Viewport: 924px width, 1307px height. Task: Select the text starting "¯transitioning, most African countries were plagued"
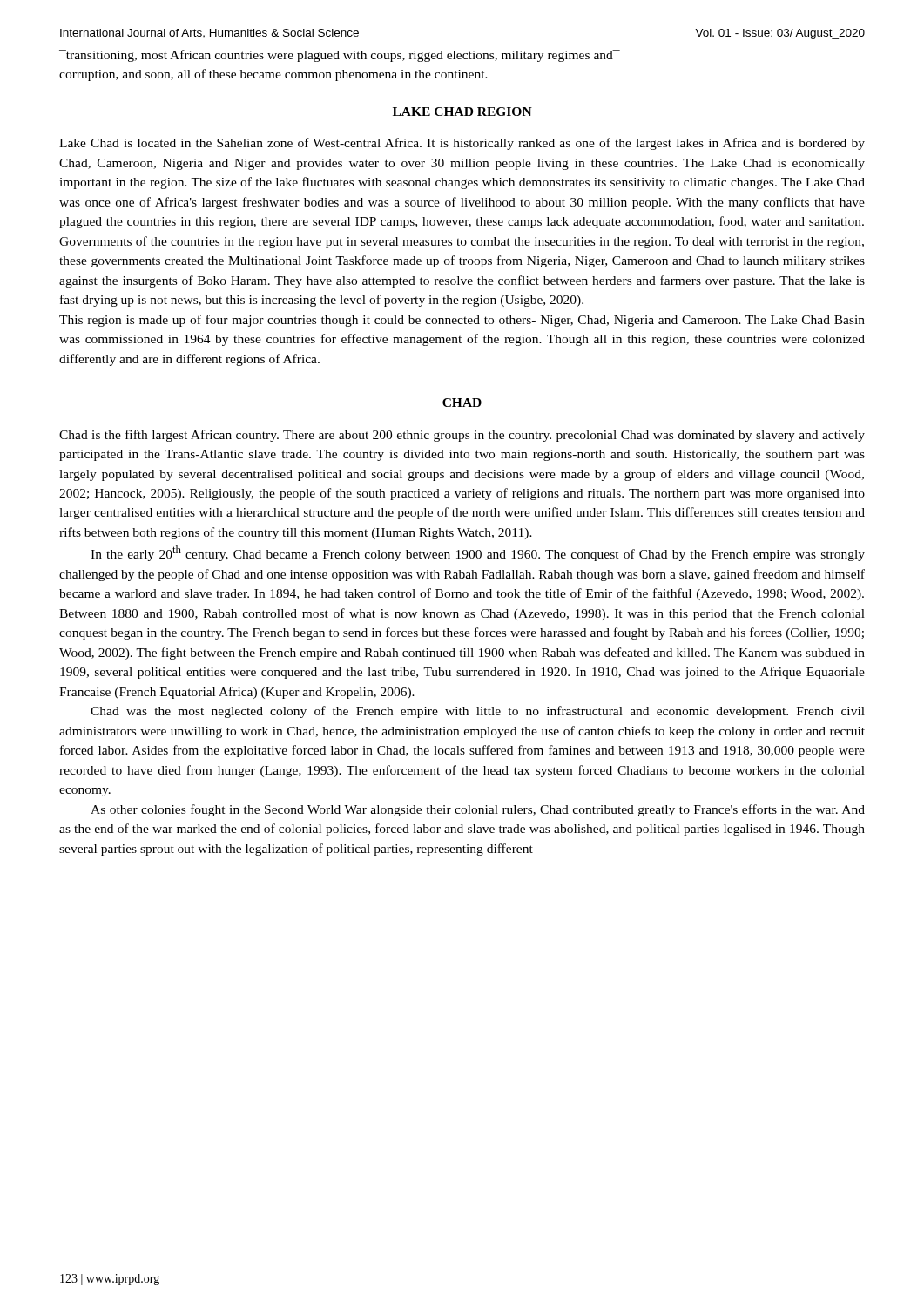pyautogui.click(x=339, y=64)
